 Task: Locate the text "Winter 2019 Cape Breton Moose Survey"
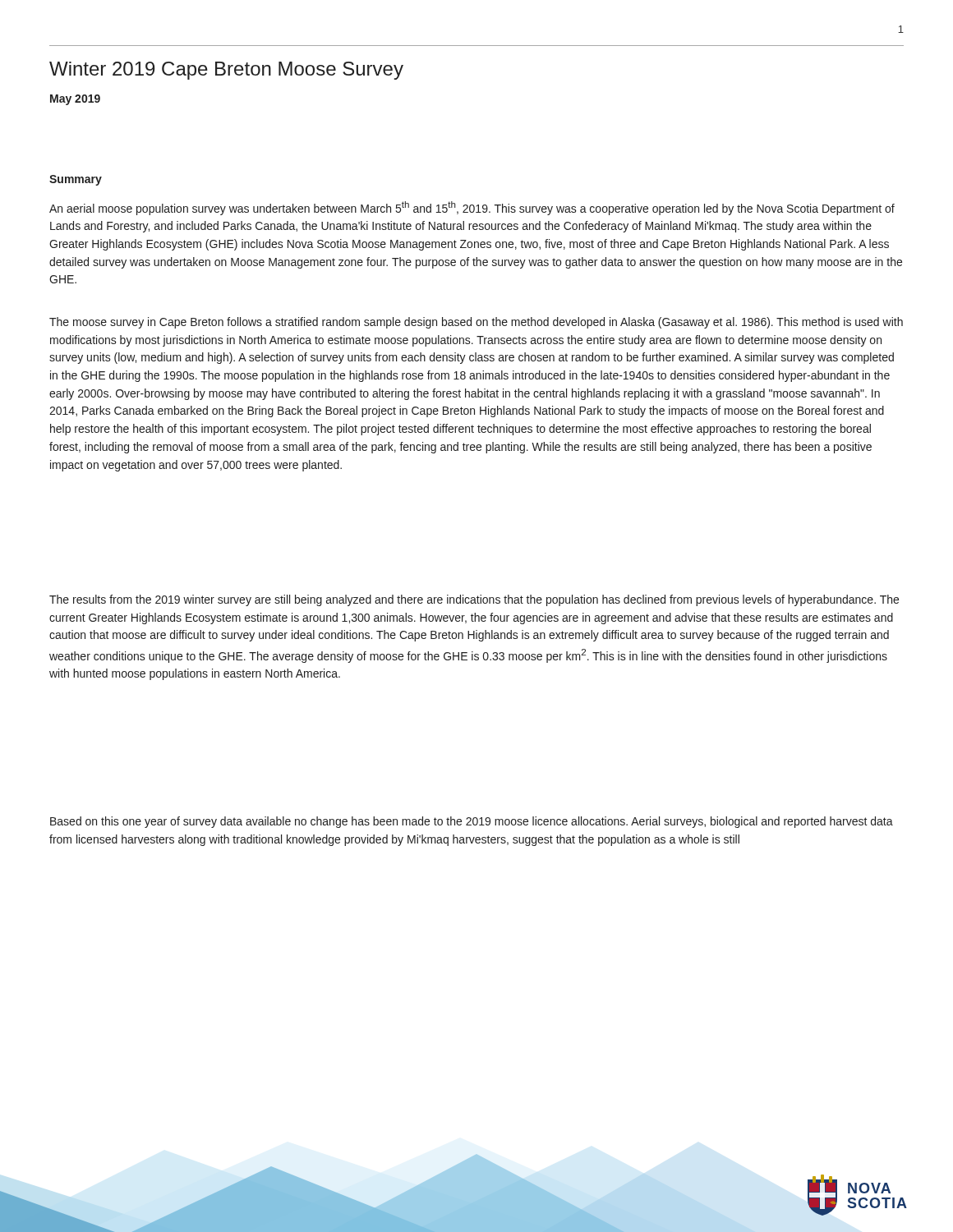[226, 71]
